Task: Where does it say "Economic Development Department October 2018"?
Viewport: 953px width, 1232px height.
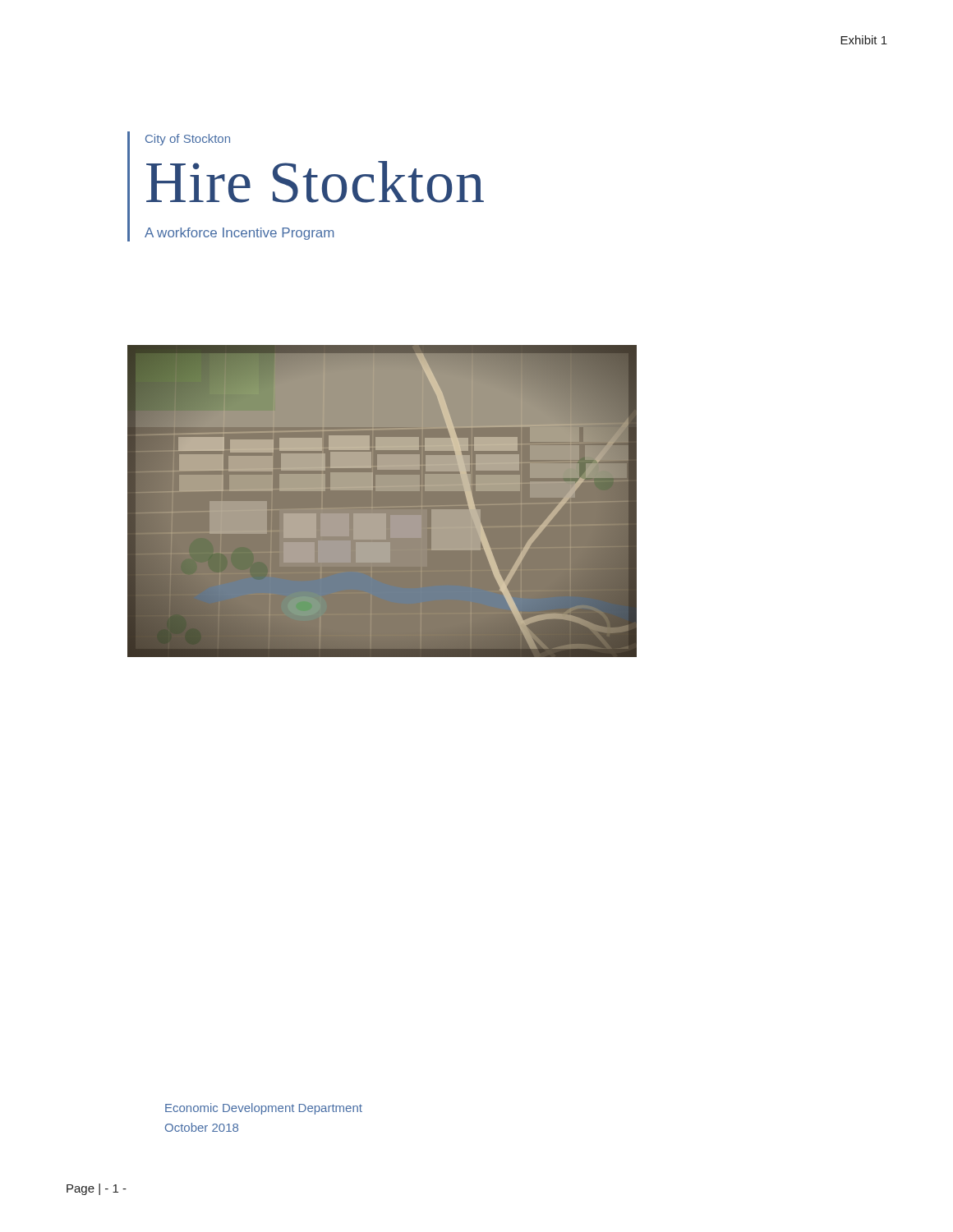Action: coord(263,1118)
